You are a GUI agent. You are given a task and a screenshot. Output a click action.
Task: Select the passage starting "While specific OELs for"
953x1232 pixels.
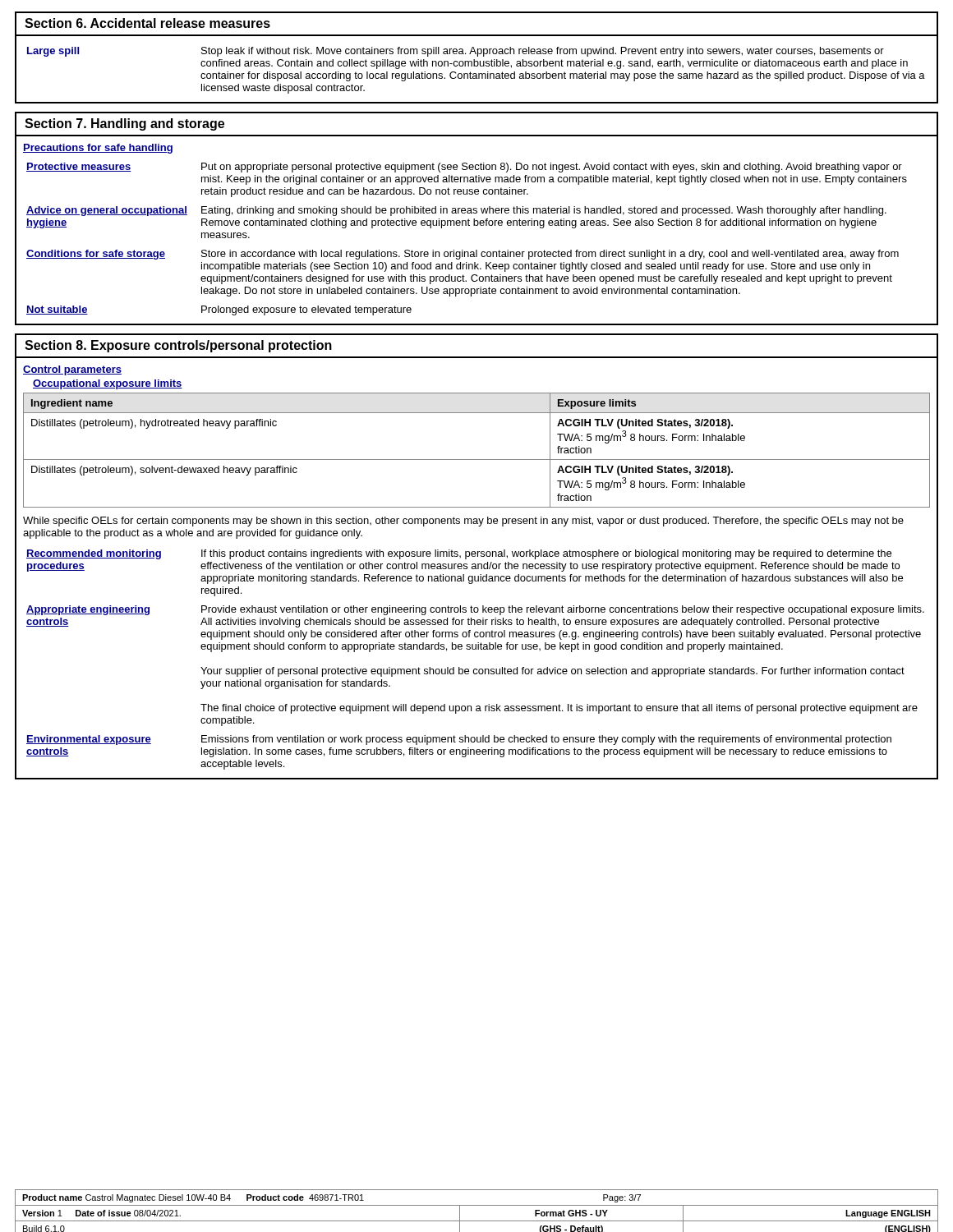pos(463,526)
